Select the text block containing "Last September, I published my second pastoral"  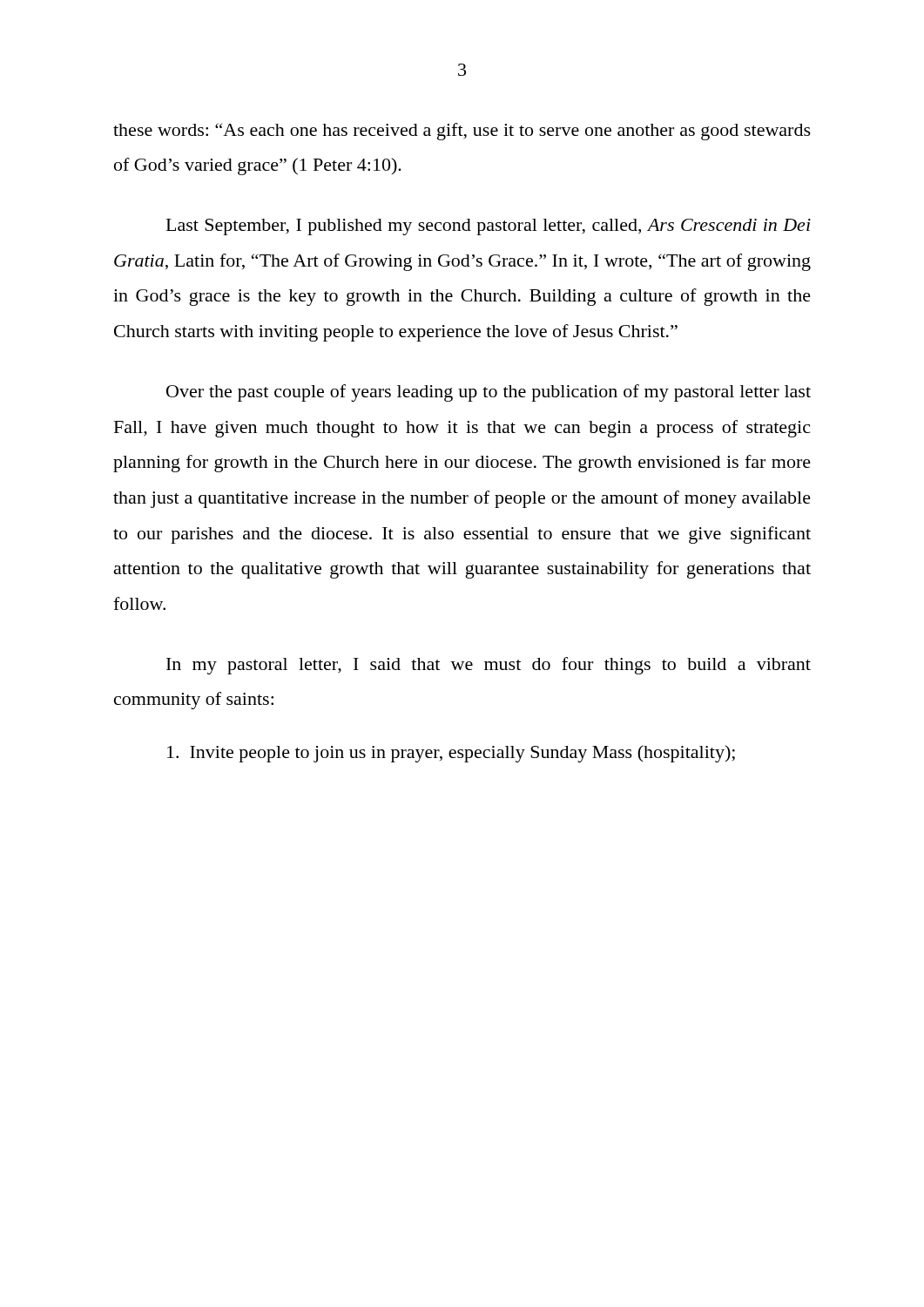(x=462, y=278)
